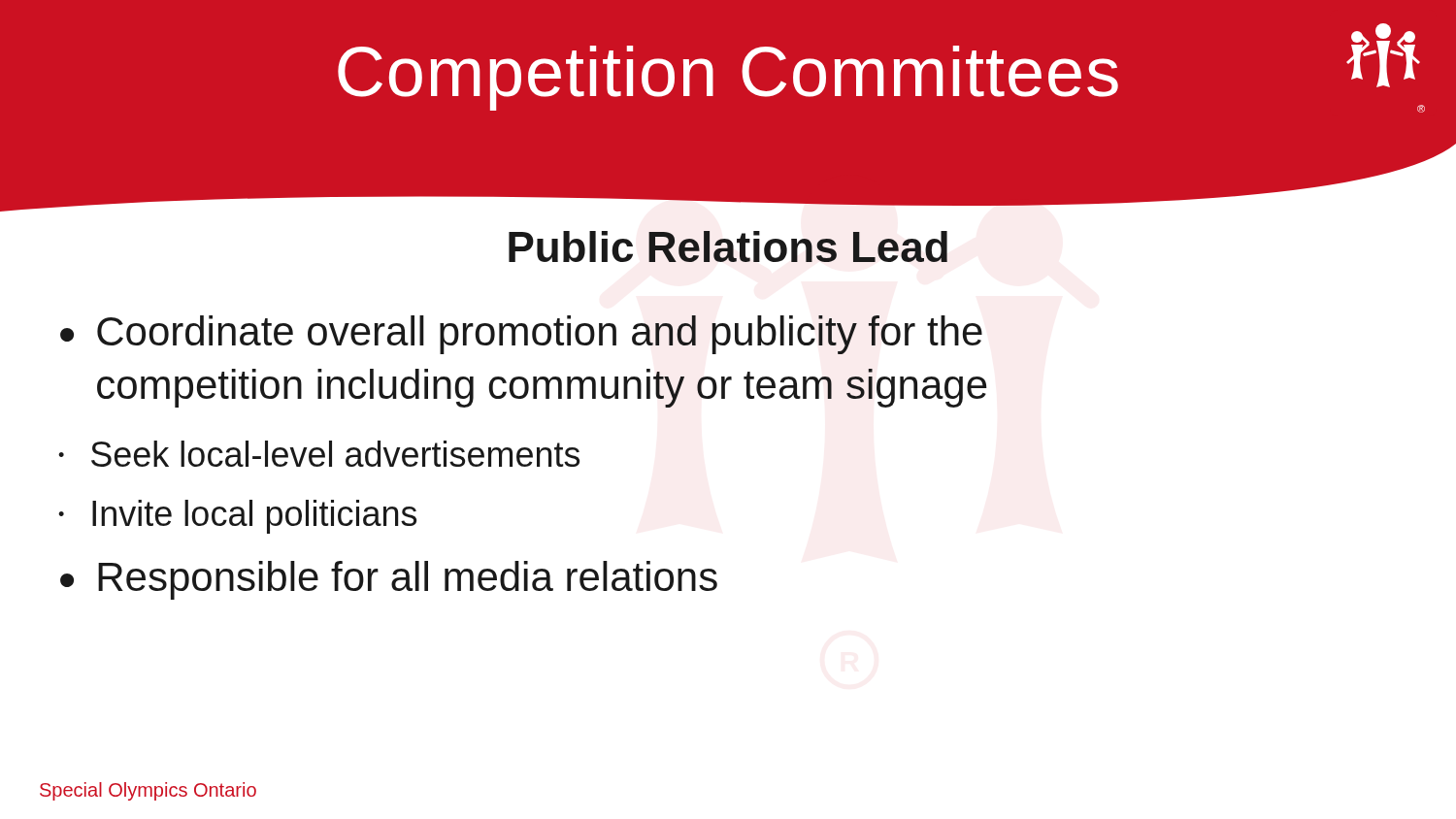Locate the list item that reads "• Seek local-level advertisements"
Viewport: 1456px width, 819px height.
tap(320, 456)
